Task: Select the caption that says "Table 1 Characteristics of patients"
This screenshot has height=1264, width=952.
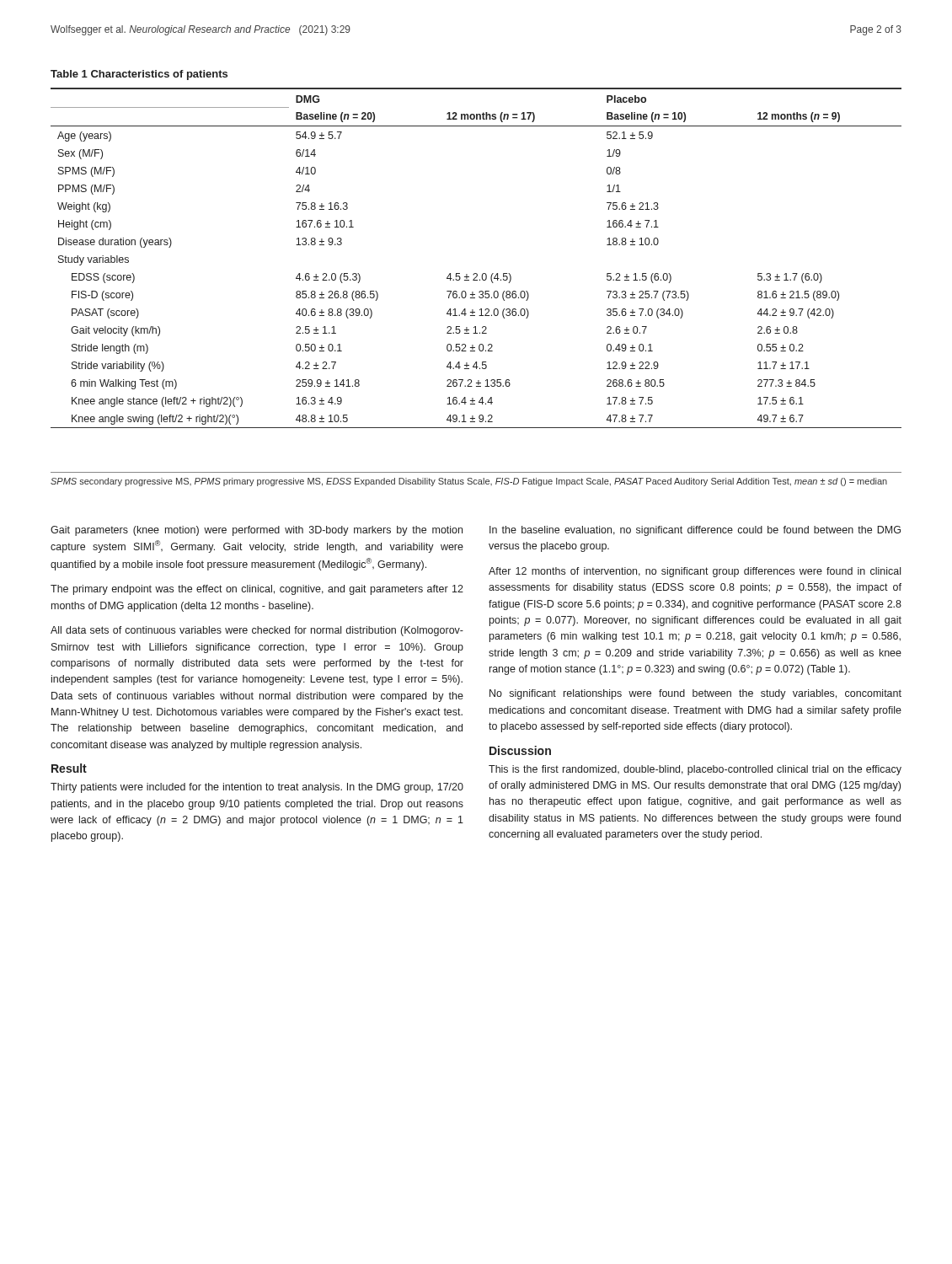Action: [139, 74]
